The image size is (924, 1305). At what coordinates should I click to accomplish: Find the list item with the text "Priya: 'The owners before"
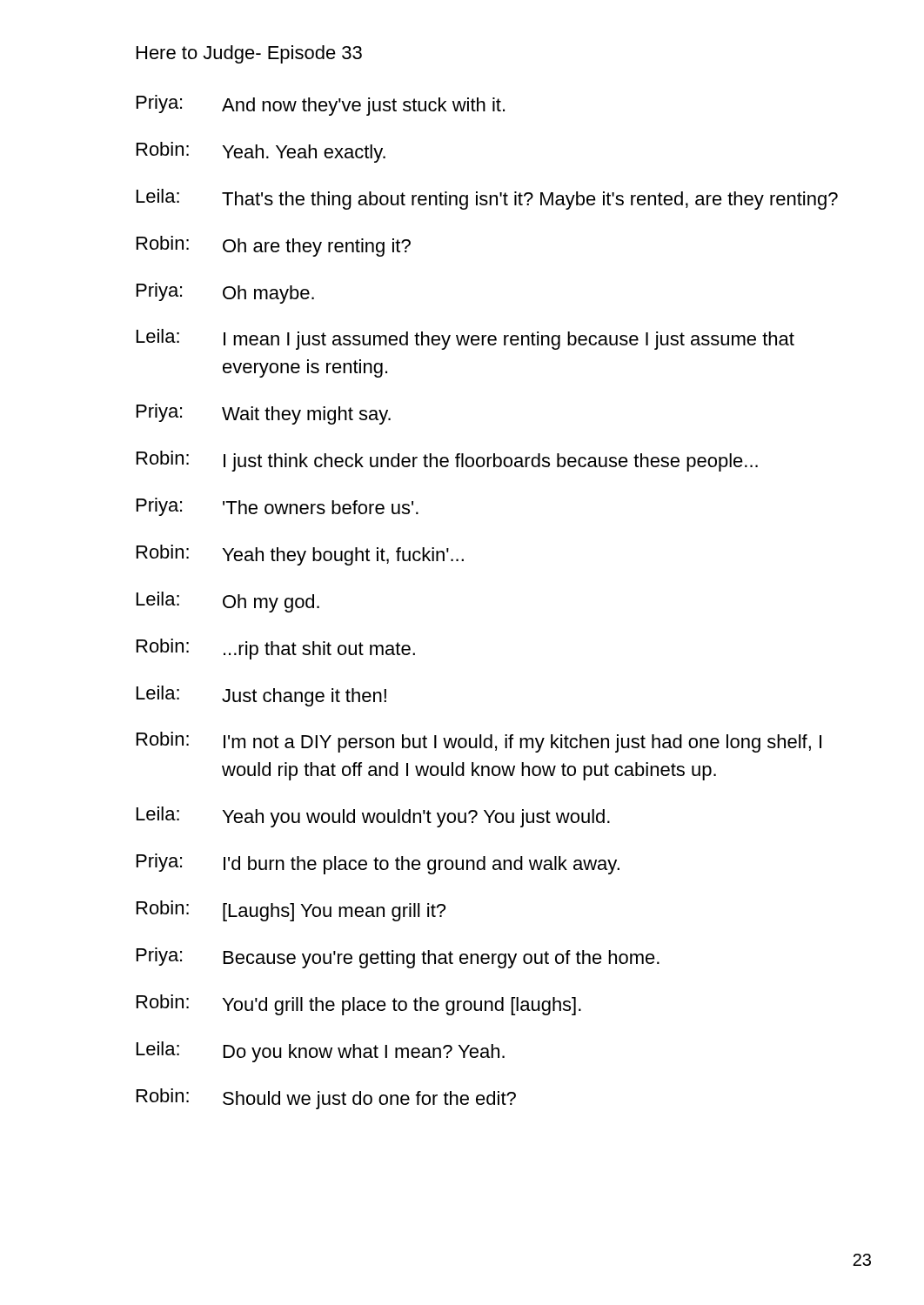pyautogui.click(x=278, y=507)
